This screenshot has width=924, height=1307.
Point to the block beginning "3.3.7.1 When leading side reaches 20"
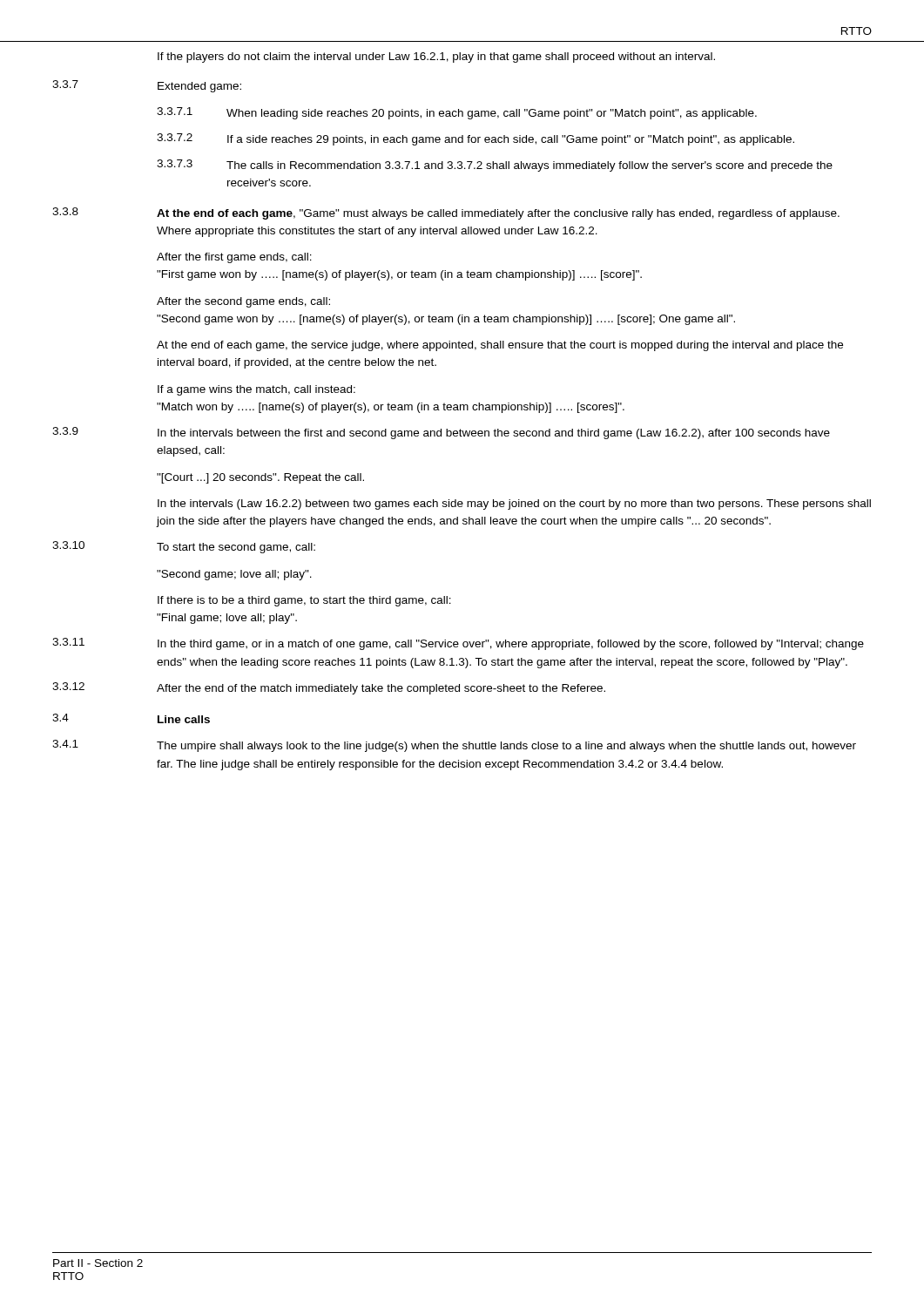514,113
